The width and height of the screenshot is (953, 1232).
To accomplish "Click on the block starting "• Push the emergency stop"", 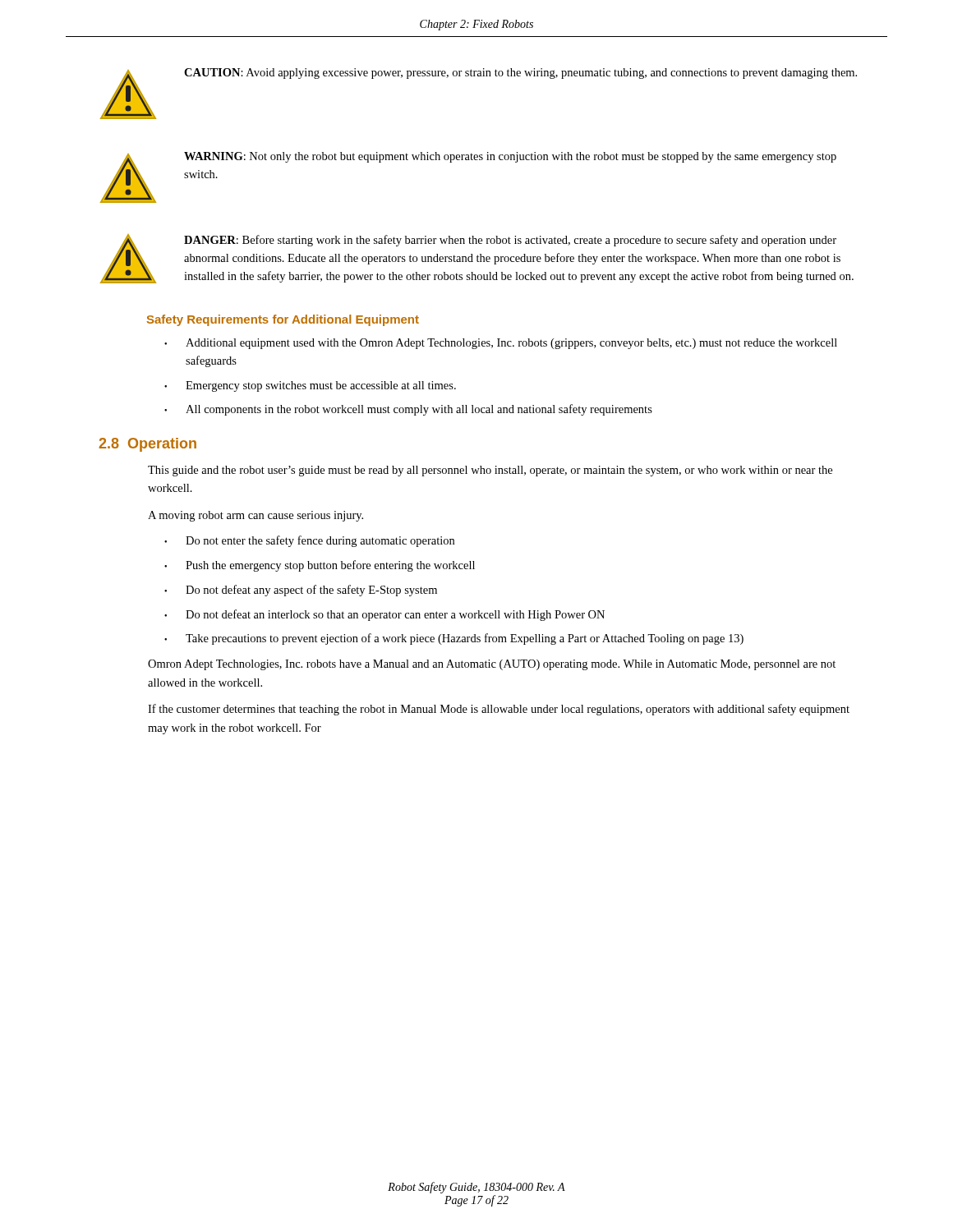I will [320, 566].
